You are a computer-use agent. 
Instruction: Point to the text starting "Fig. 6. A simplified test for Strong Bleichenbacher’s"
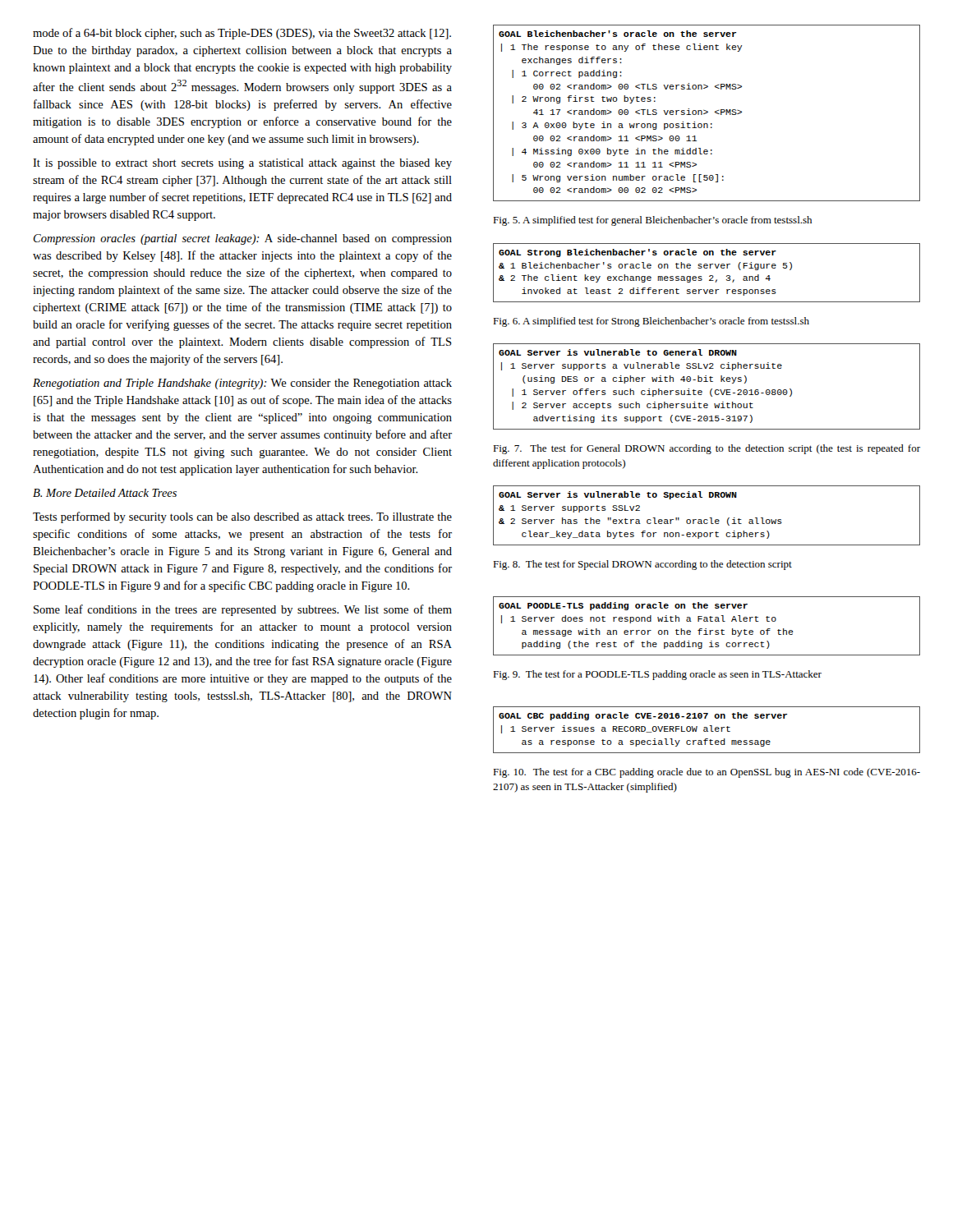(707, 321)
